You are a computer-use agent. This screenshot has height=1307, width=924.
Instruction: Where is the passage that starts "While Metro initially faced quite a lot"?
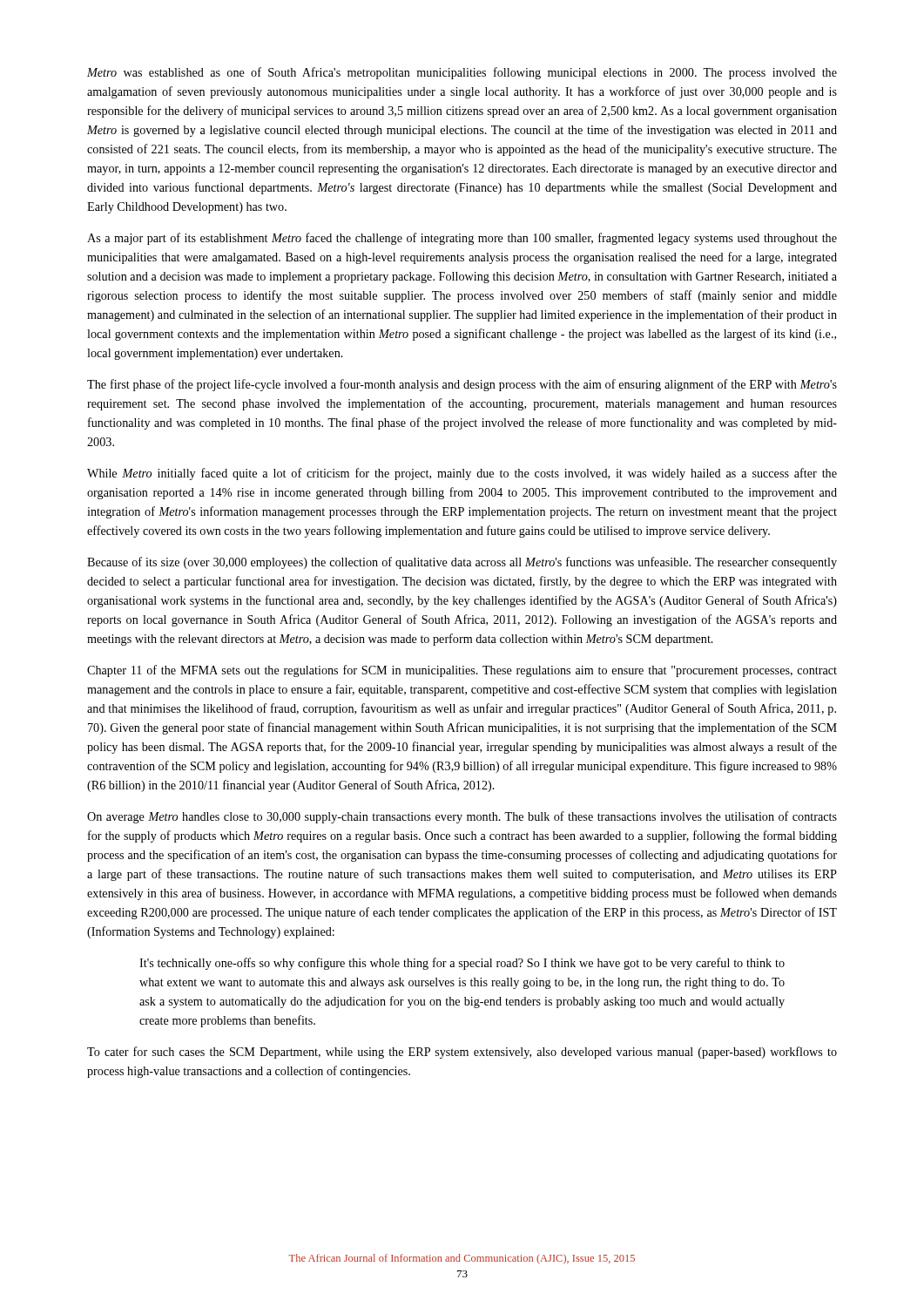coord(462,502)
